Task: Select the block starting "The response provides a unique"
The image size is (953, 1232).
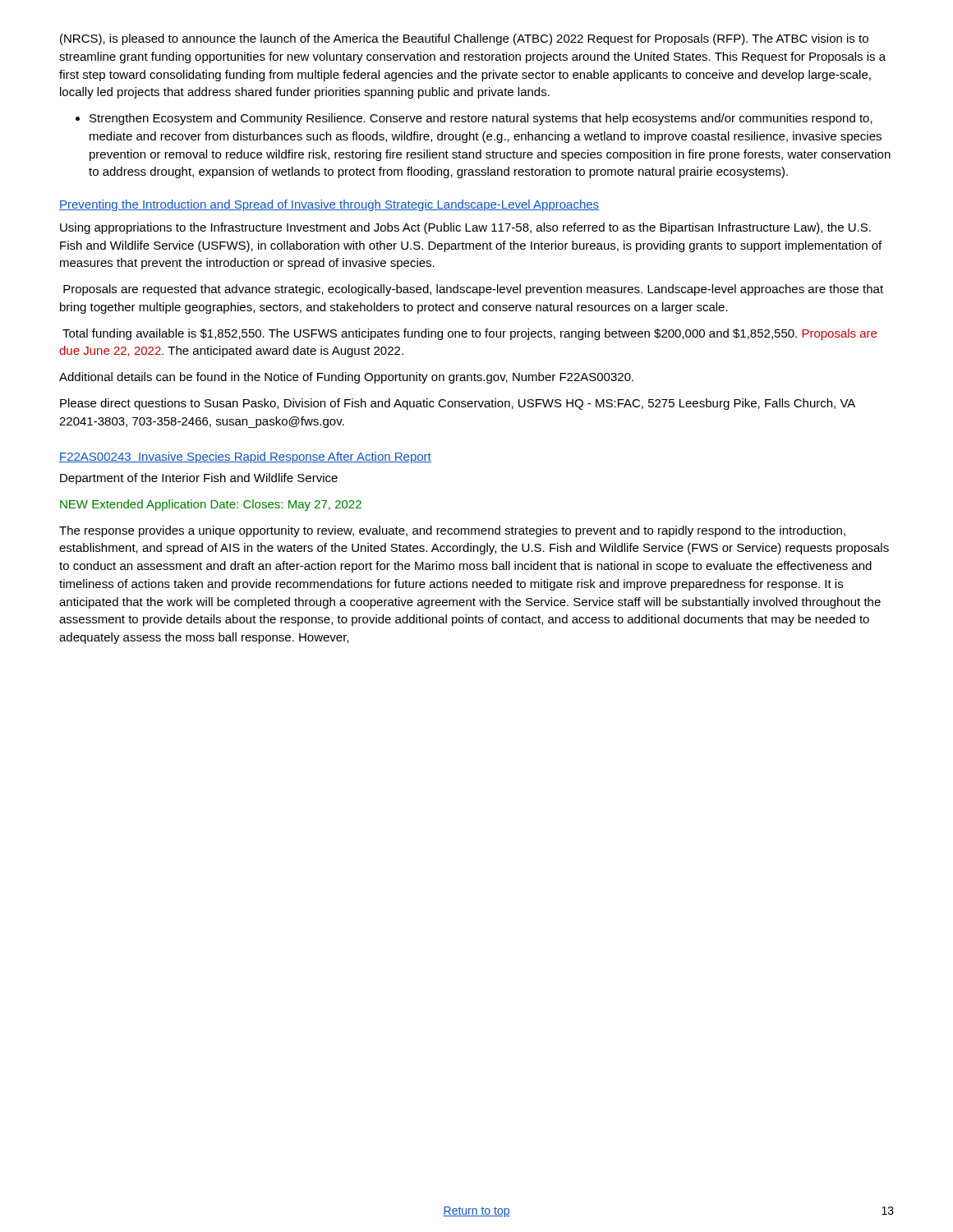Action: (476, 584)
